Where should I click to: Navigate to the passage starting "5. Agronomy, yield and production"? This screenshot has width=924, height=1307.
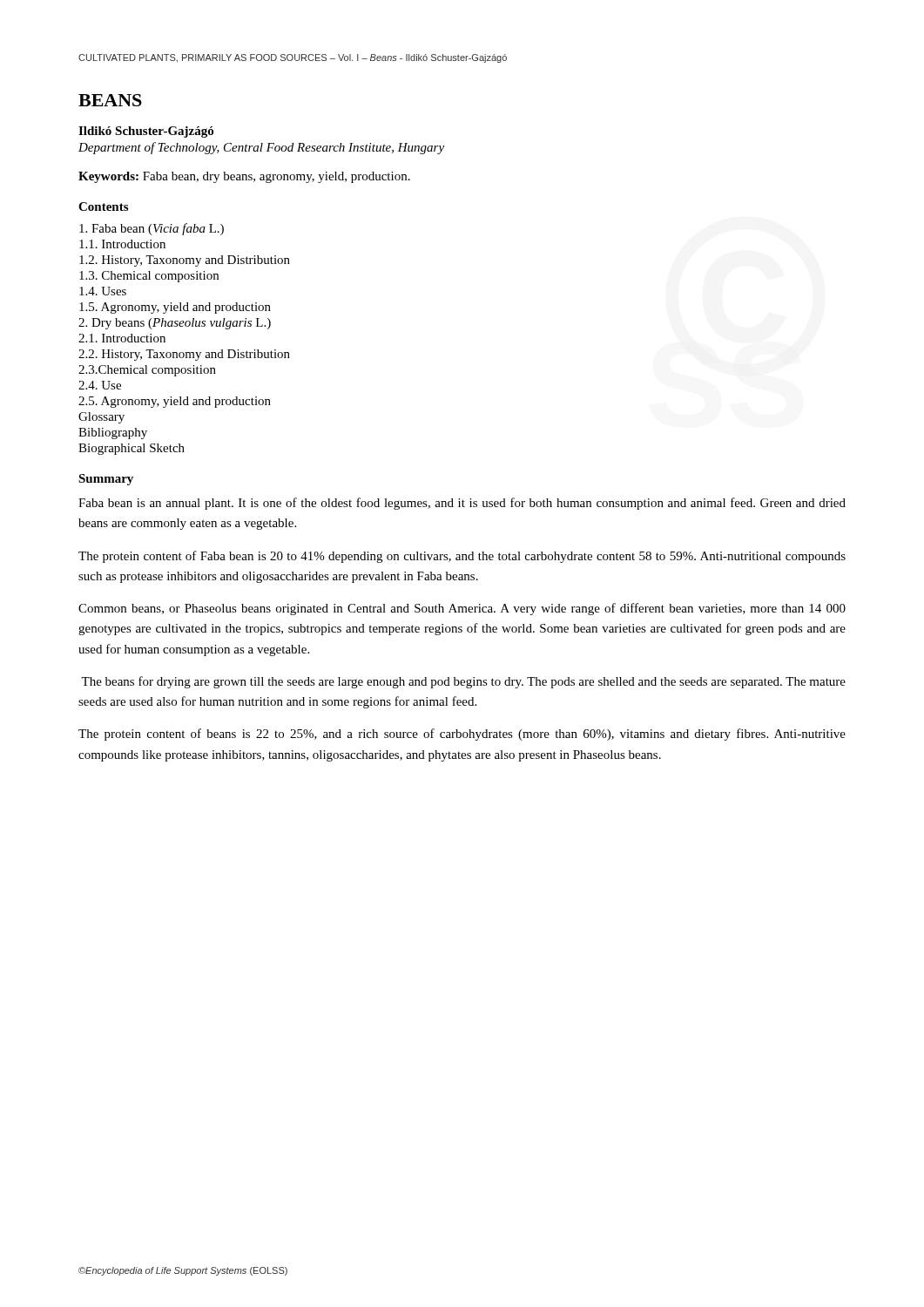point(175,307)
